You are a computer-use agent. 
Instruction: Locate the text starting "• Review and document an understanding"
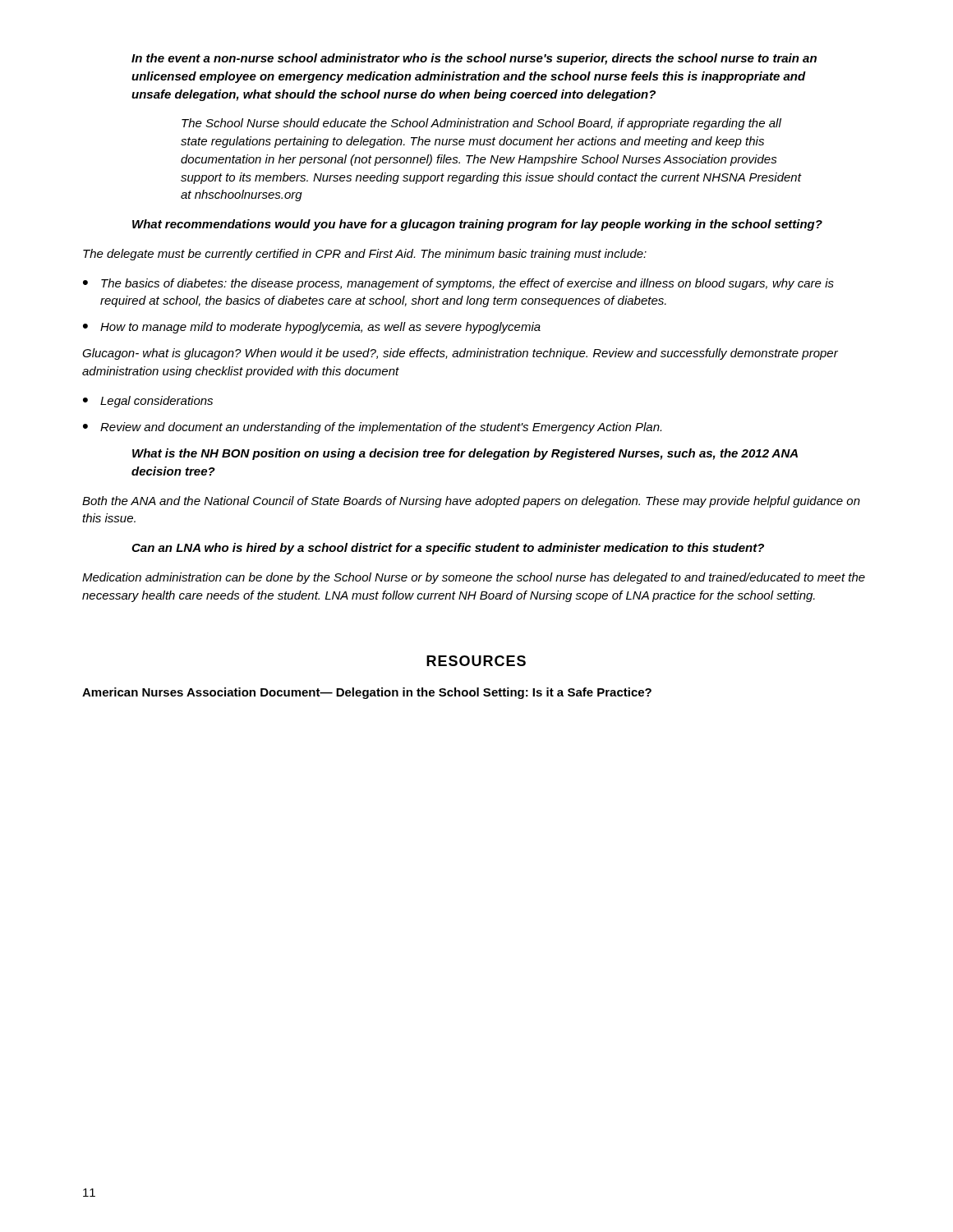[x=476, y=427]
